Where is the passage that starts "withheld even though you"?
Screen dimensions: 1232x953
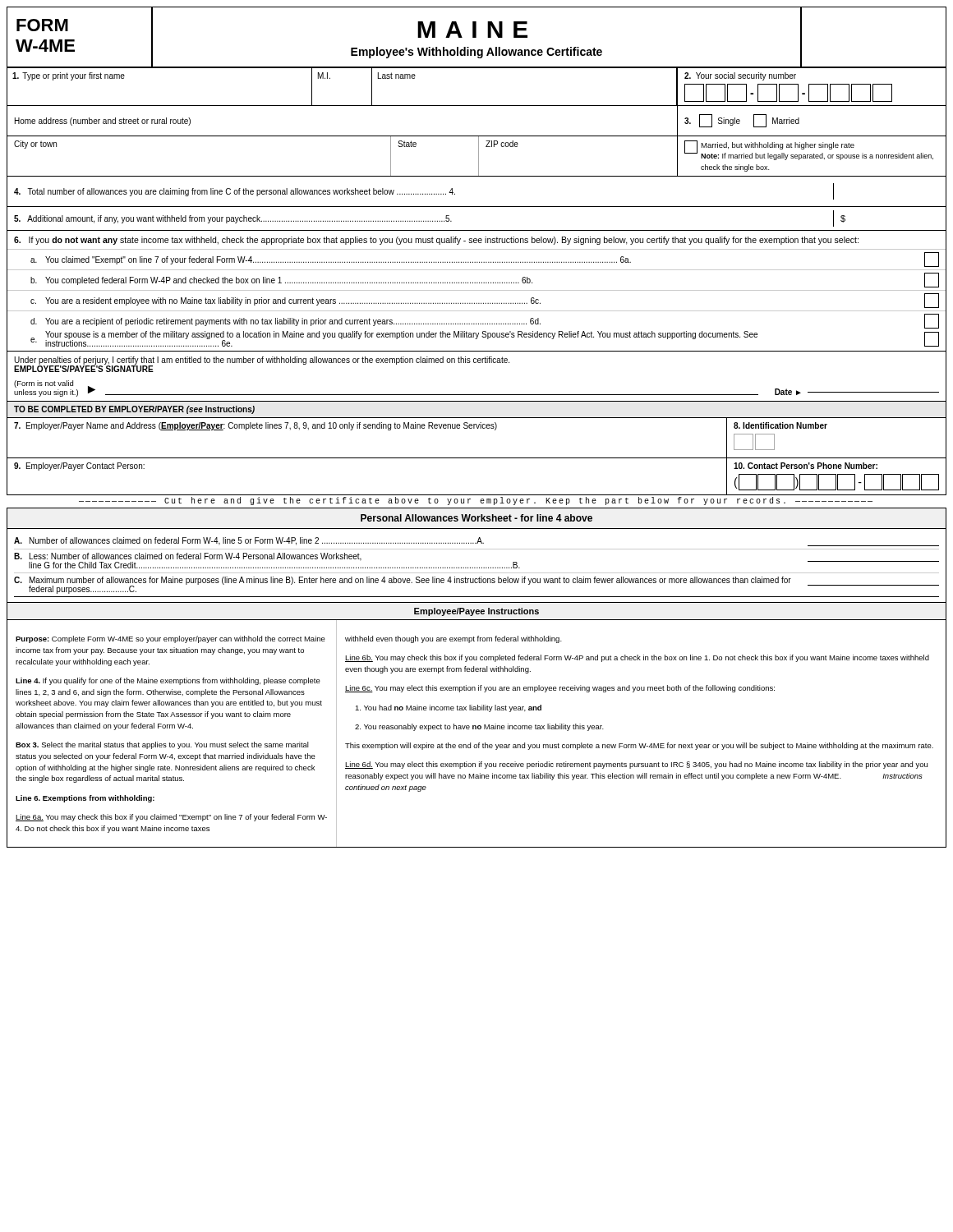(x=453, y=639)
